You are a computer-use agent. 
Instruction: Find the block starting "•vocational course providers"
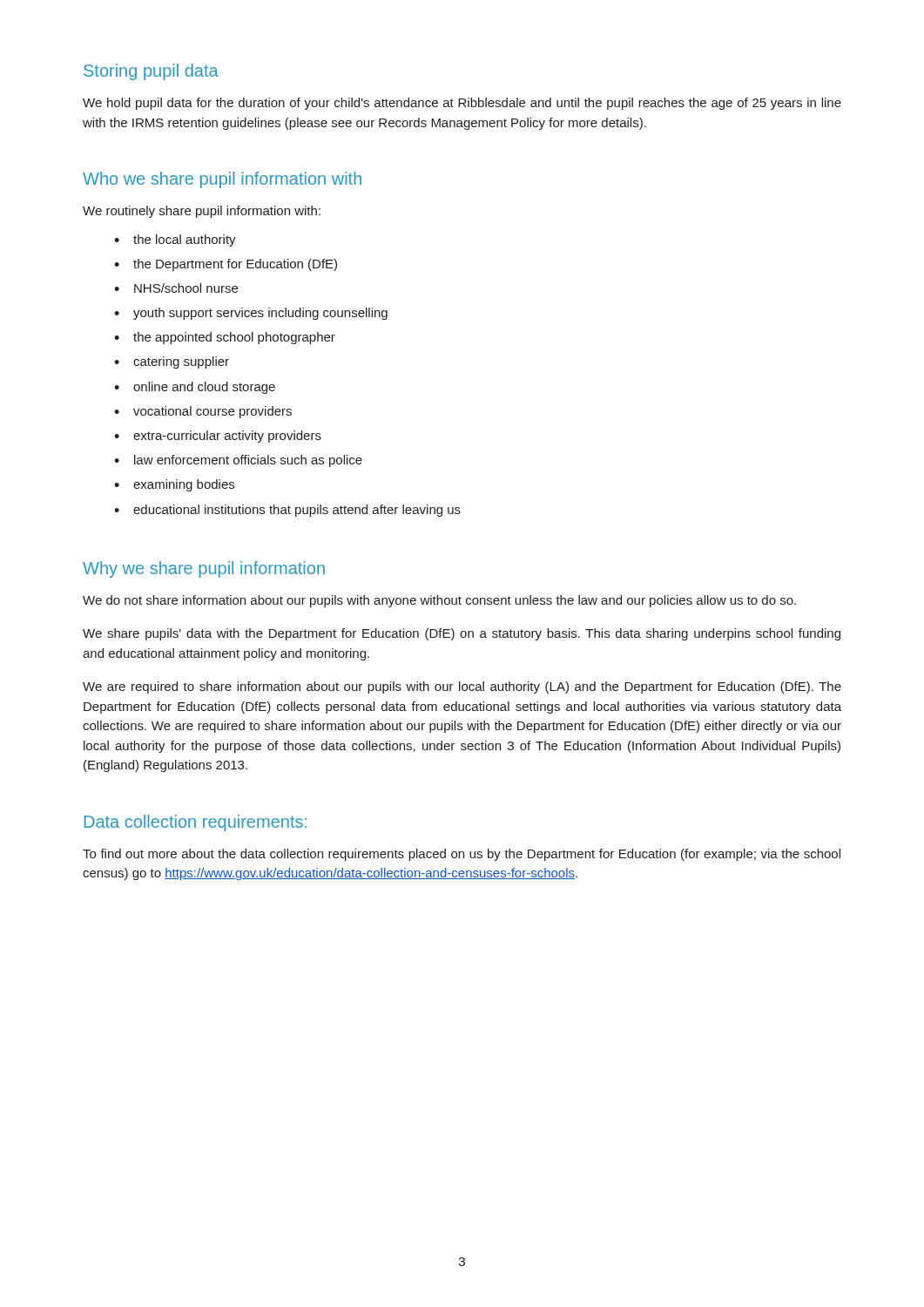203,412
